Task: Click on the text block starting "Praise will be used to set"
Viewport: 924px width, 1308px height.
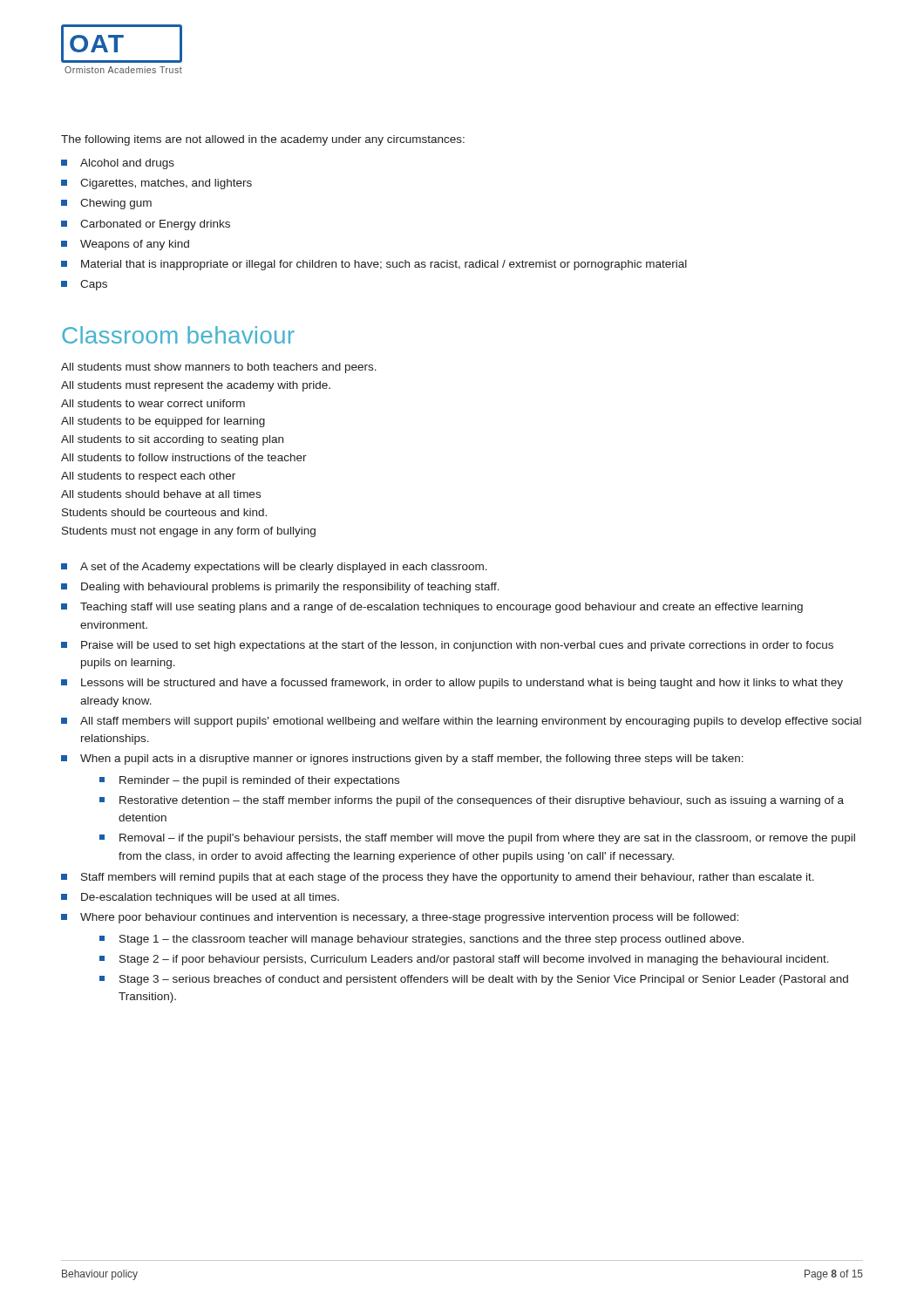Action: [457, 654]
